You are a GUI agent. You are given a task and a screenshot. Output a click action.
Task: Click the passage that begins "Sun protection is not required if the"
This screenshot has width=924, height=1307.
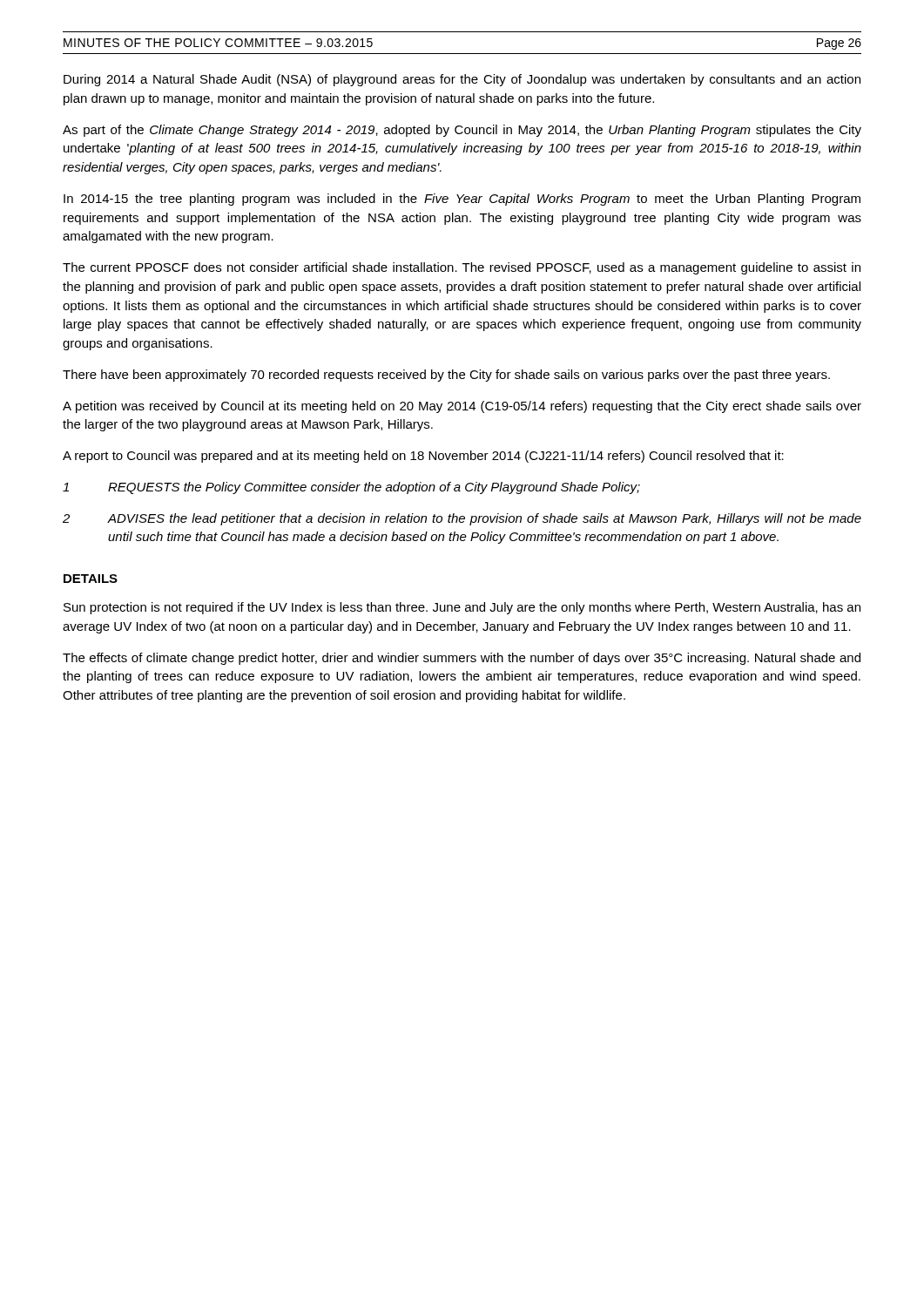coord(462,616)
